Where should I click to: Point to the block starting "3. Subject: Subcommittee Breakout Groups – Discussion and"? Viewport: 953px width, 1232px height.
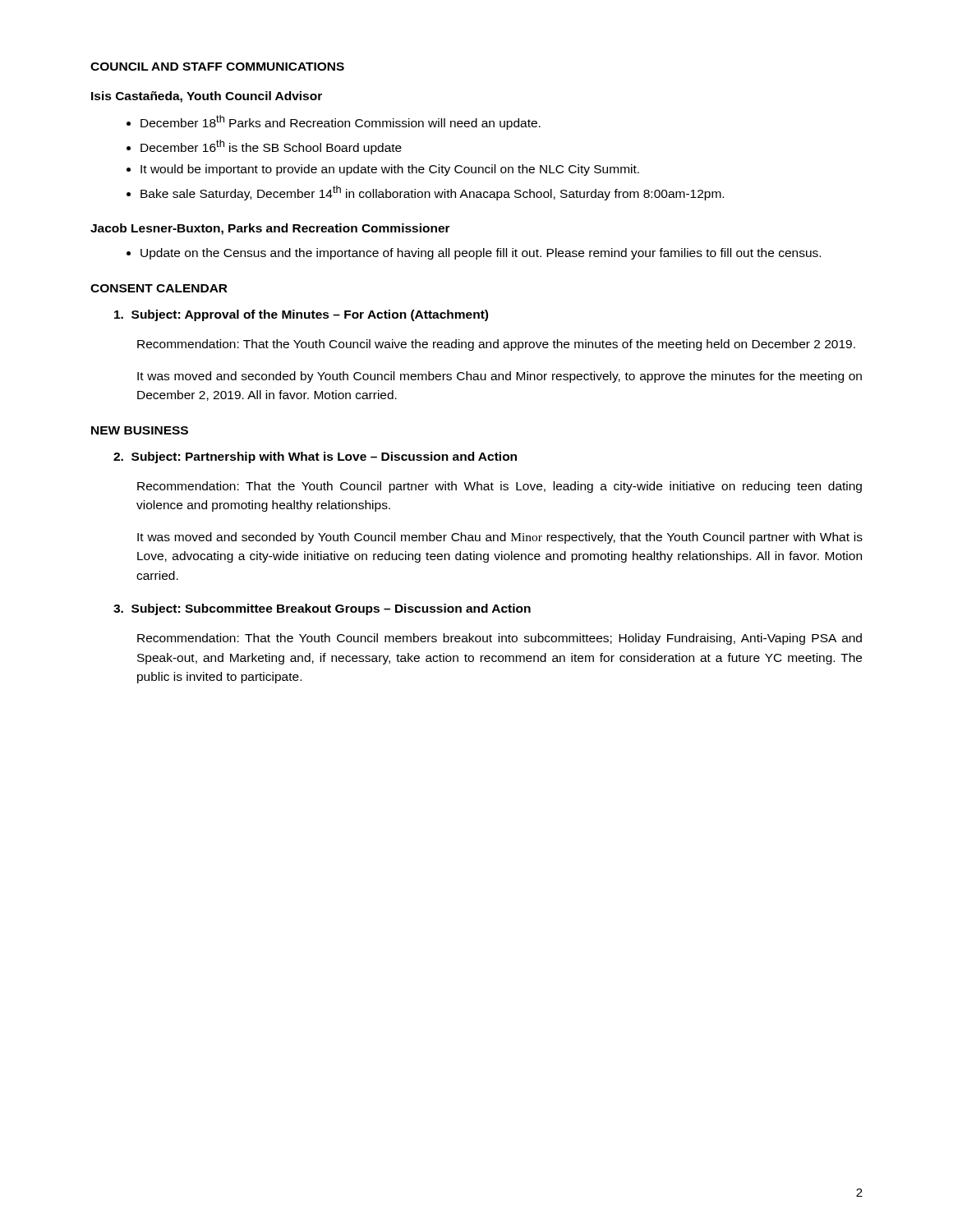coord(488,608)
